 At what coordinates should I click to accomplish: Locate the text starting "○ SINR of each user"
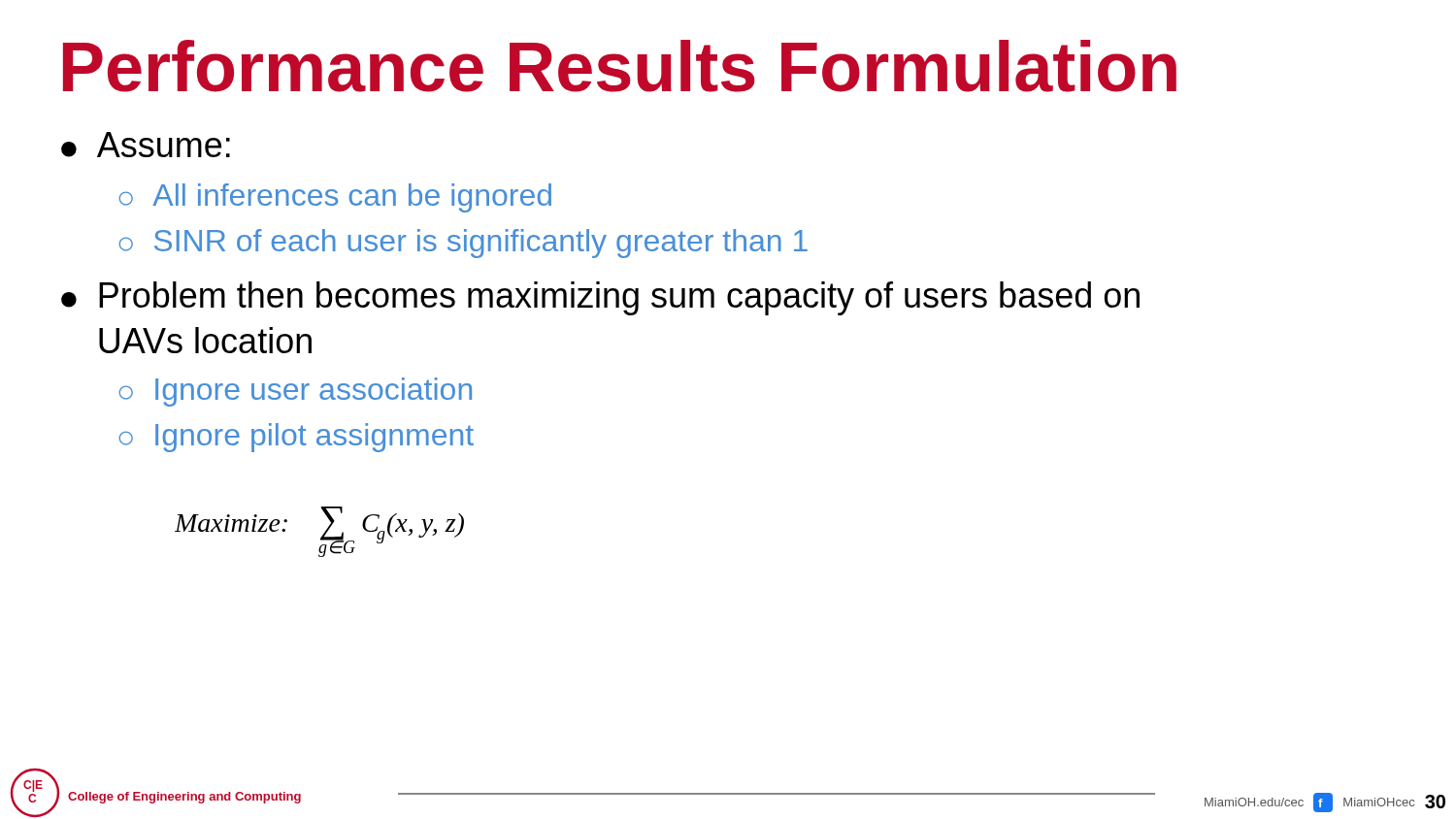tap(463, 242)
